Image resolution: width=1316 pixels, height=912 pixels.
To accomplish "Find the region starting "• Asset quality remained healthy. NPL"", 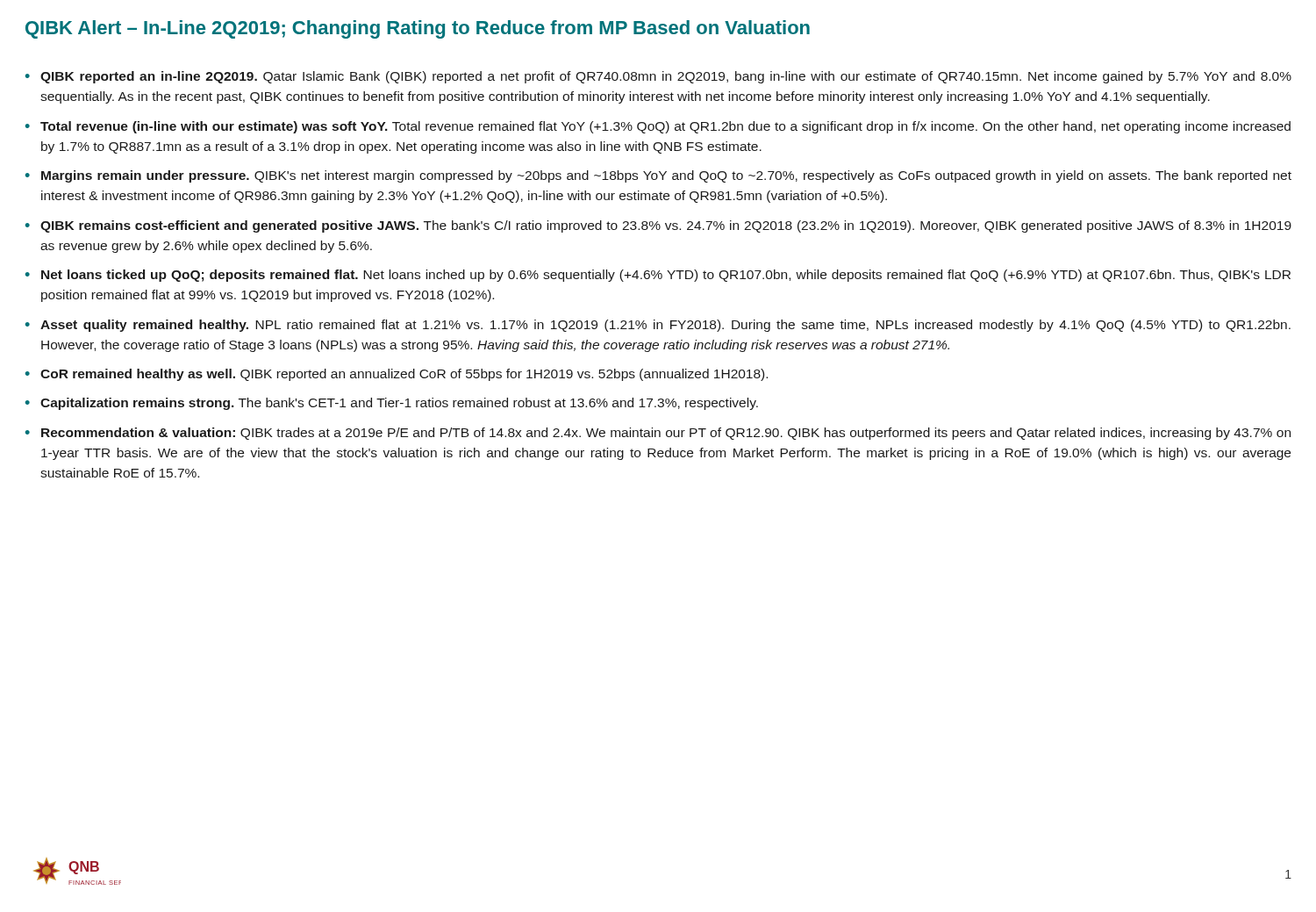I will tap(658, 333).
